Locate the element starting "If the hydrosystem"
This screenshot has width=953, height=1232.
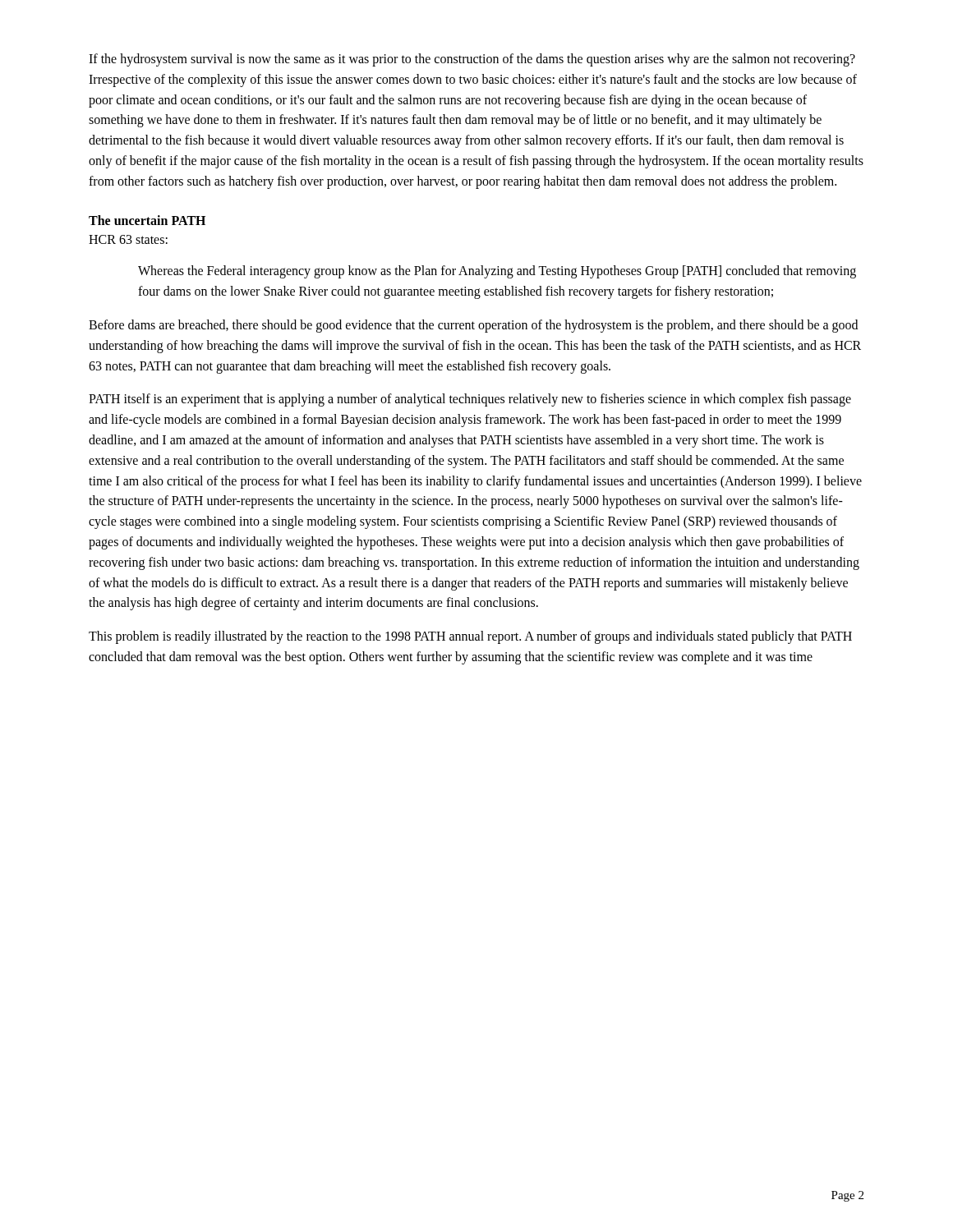pos(476,120)
